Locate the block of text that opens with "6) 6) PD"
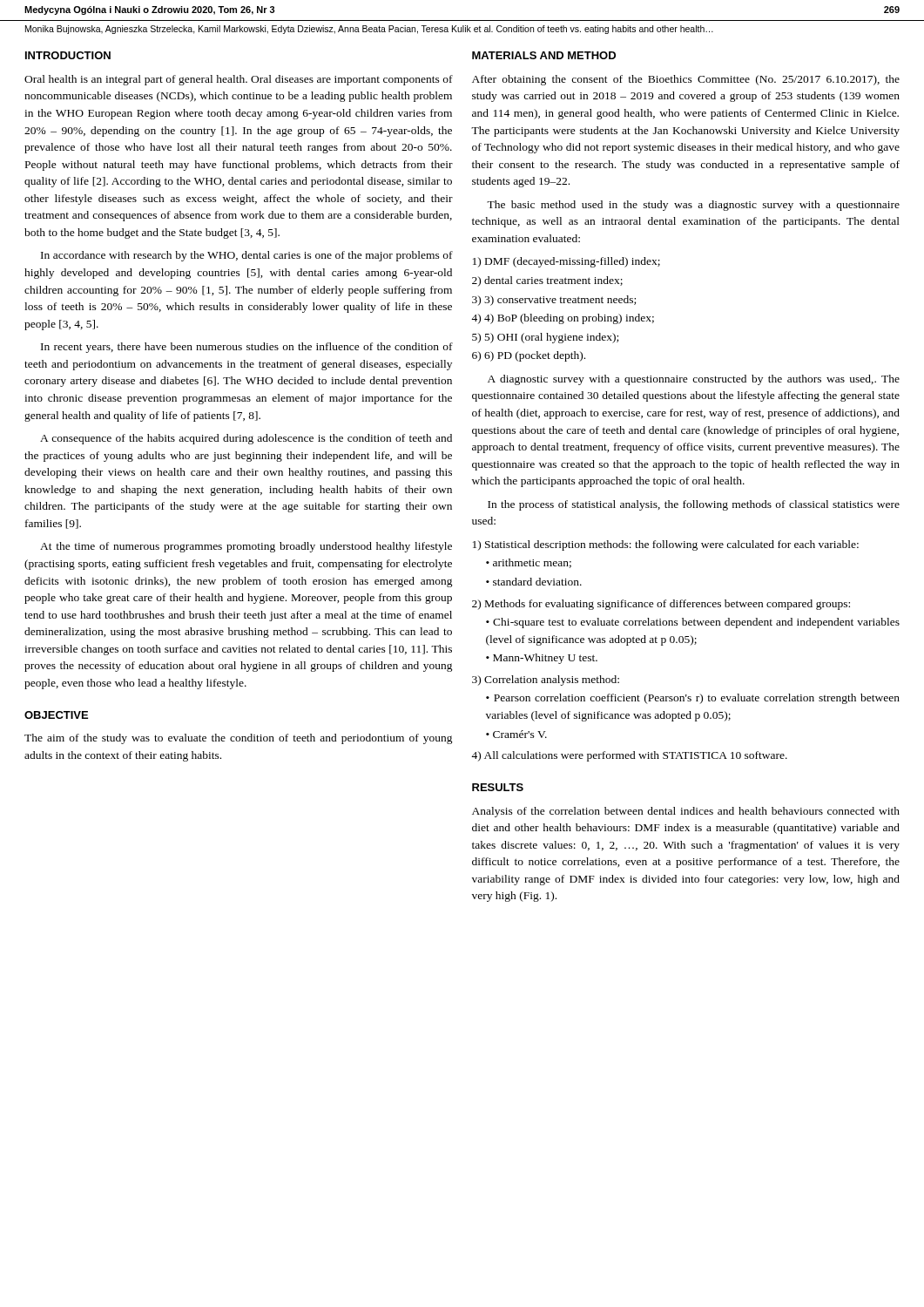 tap(529, 355)
